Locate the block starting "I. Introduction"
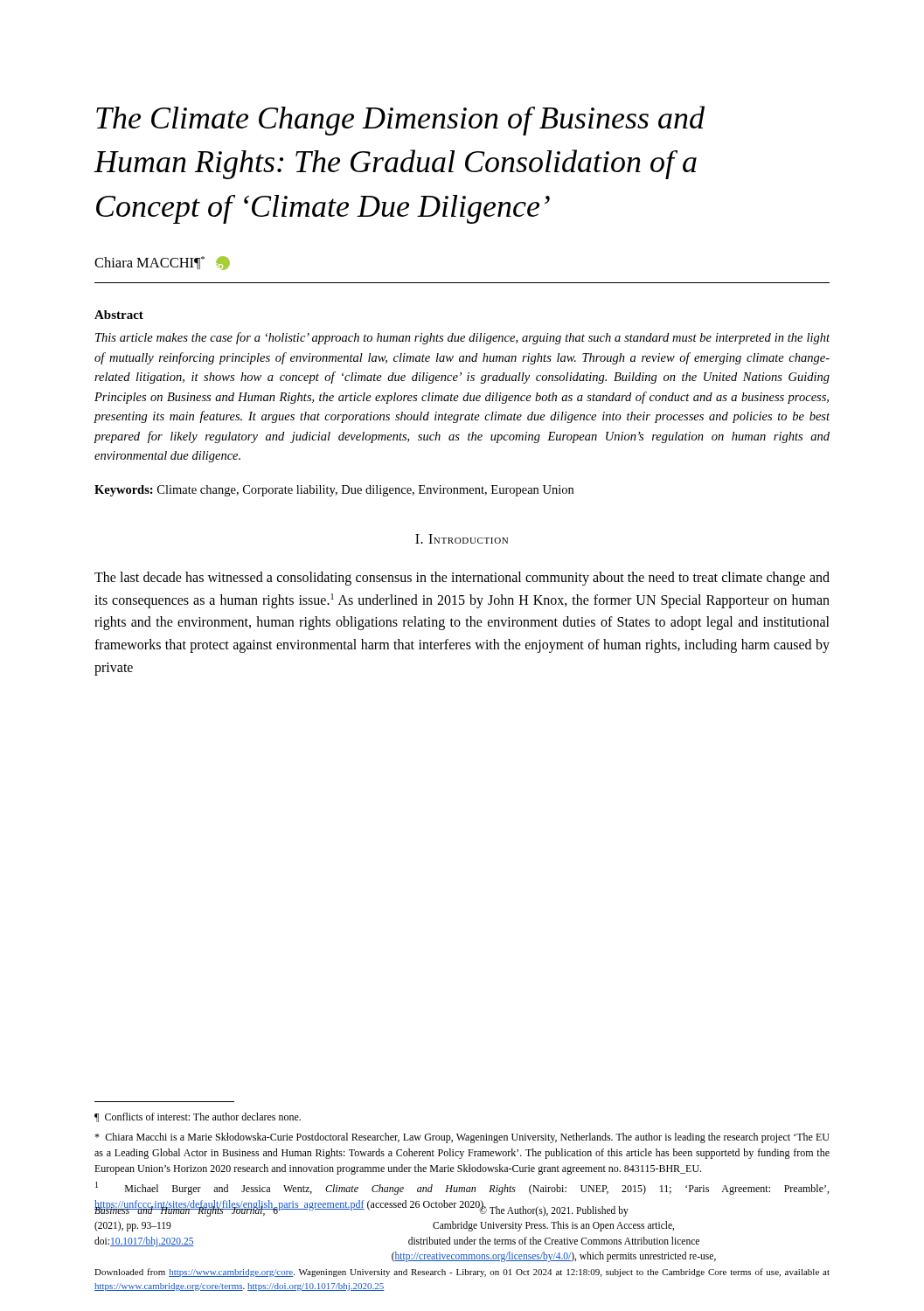The image size is (924, 1311). point(462,539)
